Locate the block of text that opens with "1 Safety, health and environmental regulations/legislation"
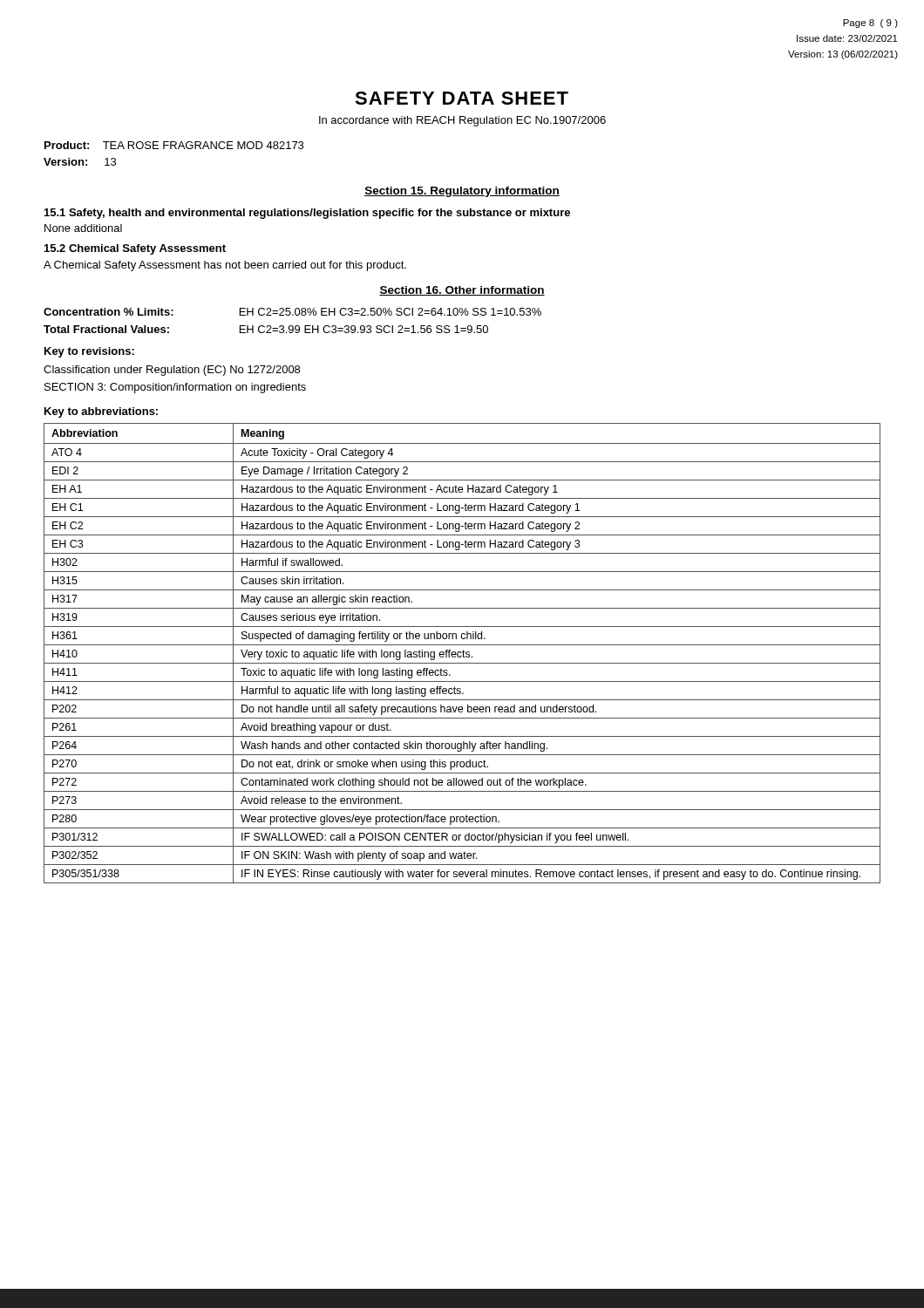Viewport: 924px width, 1308px height. (x=462, y=220)
